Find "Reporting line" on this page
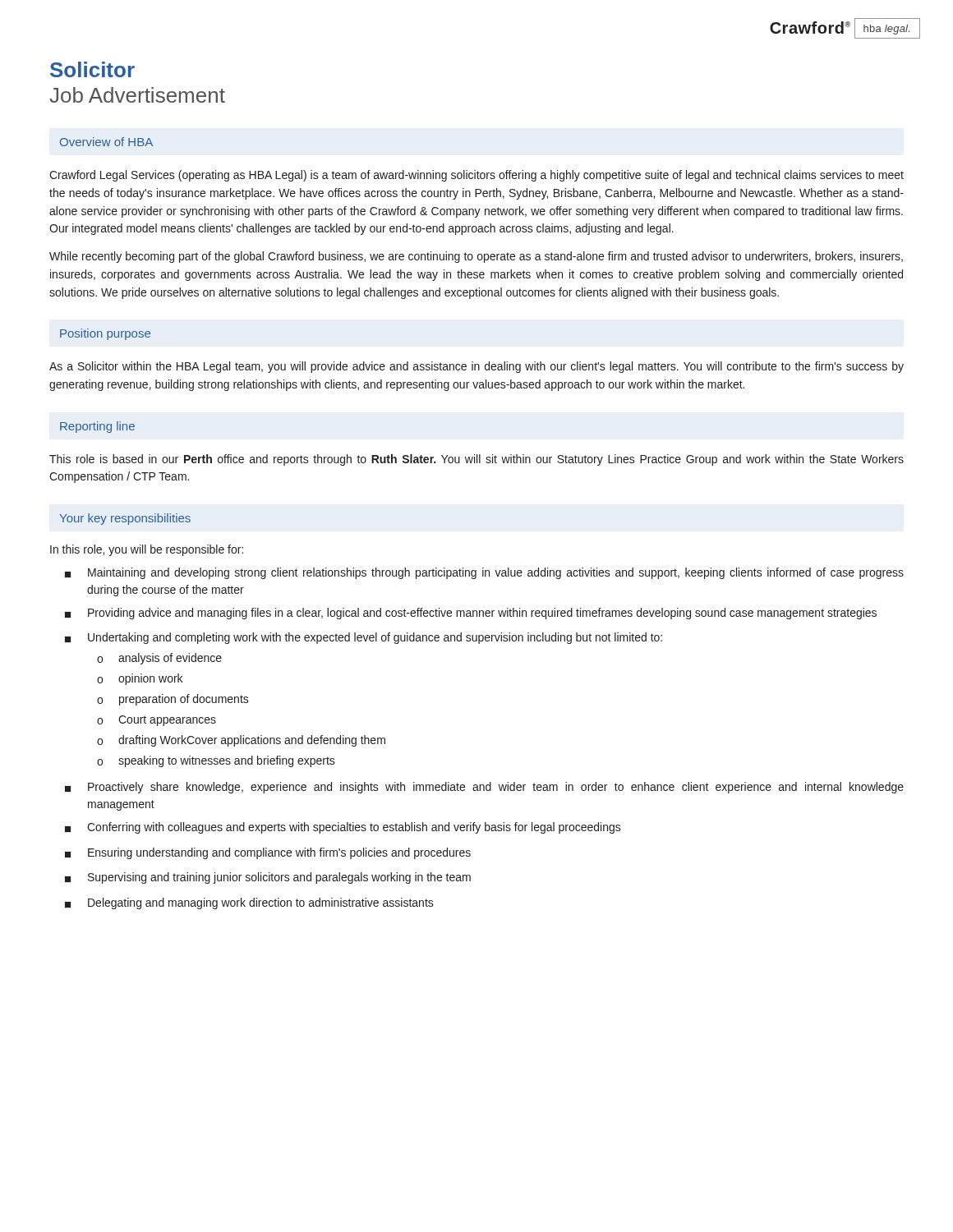Screen dimensions: 1232x953 pyautogui.click(x=97, y=425)
